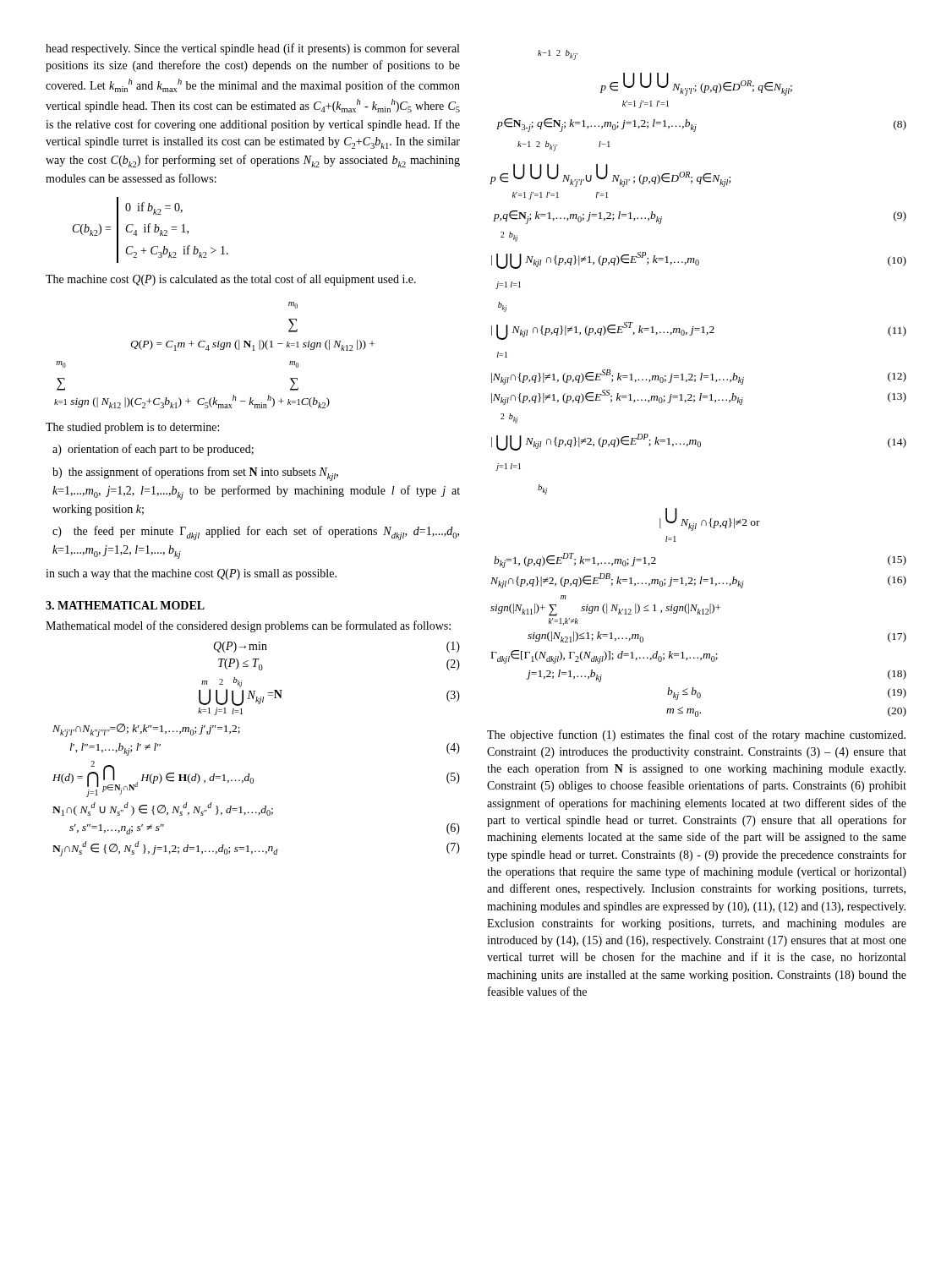Image resolution: width=952 pixels, height=1268 pixels.
Task: Where is the passage that starts "The machine cost Q(P) is"?
Action: coord(253,280)
